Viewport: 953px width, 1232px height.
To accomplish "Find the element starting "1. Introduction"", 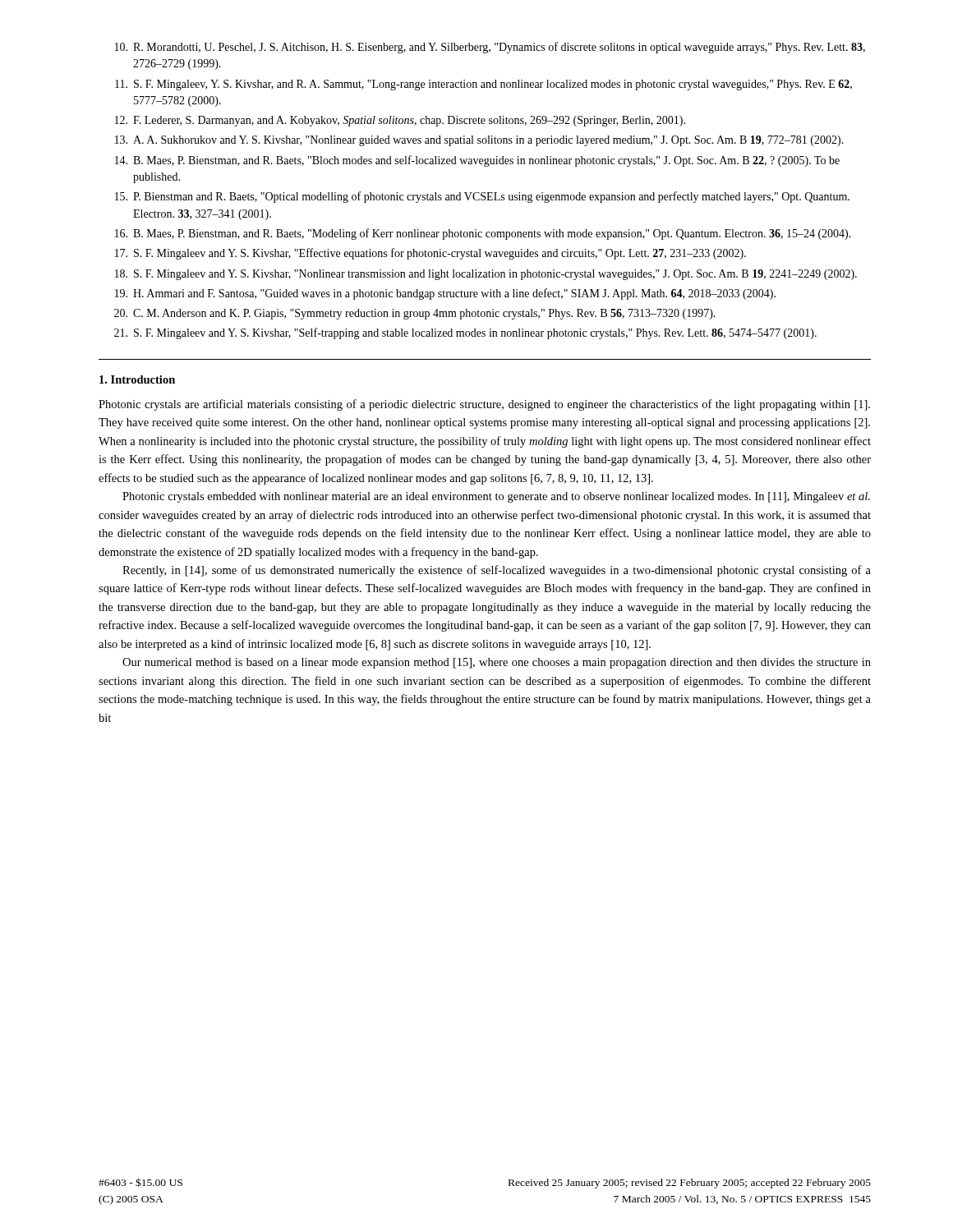I will click(x=137, y=379).
